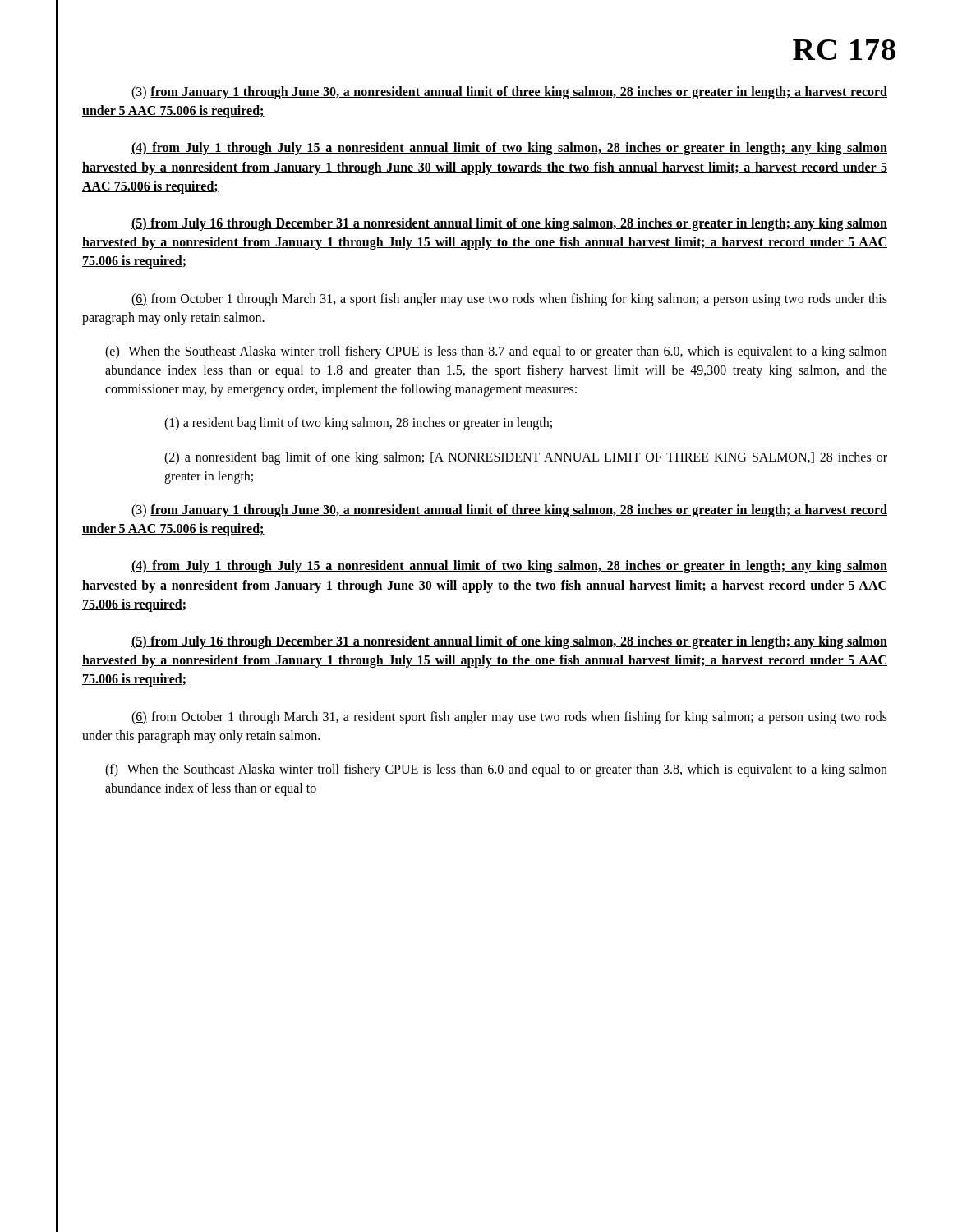Click on the text block containing "(1) a resident bag"

point(359,423)
